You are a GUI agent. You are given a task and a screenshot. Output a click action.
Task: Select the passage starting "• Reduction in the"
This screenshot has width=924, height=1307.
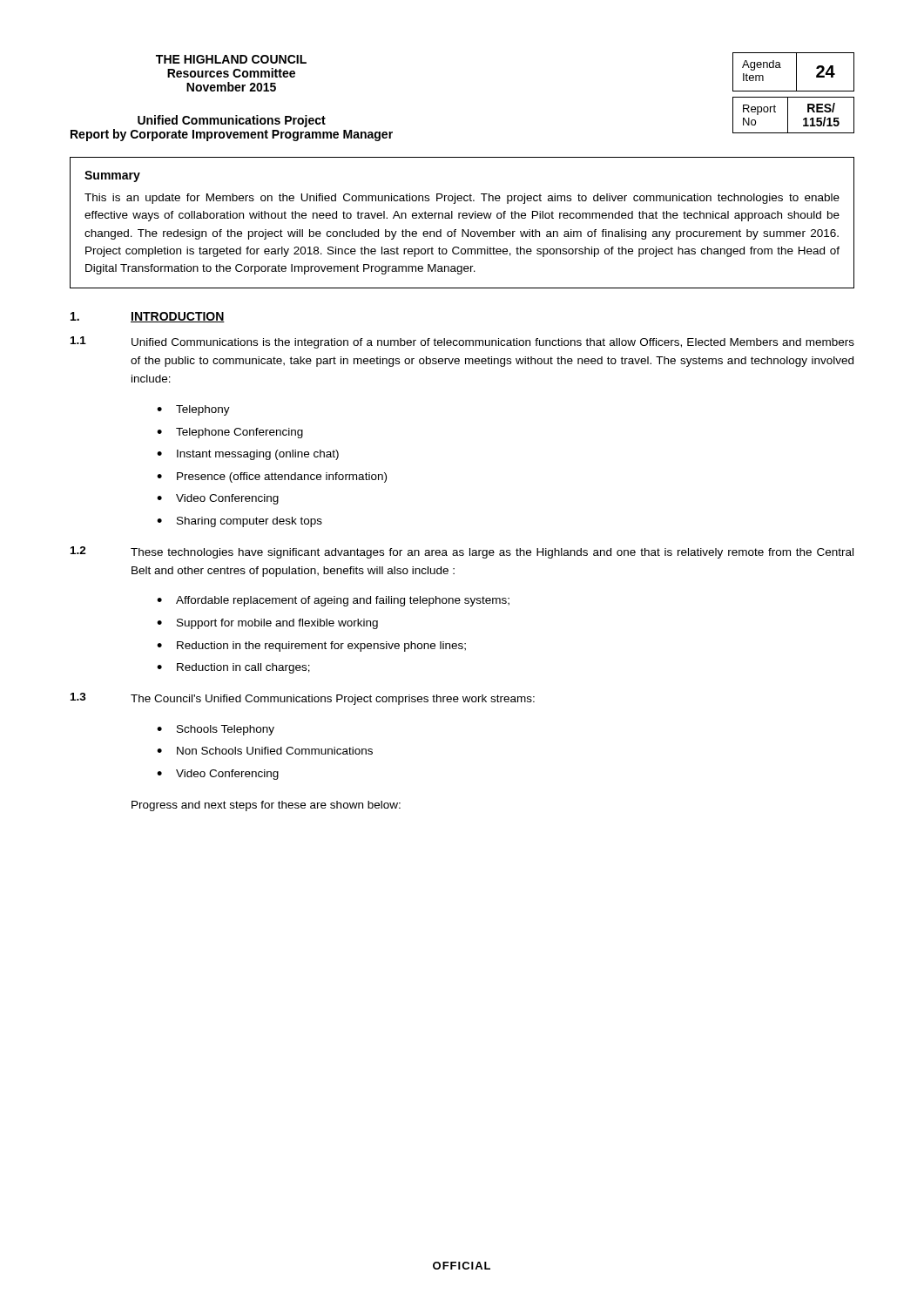(311, 647)
